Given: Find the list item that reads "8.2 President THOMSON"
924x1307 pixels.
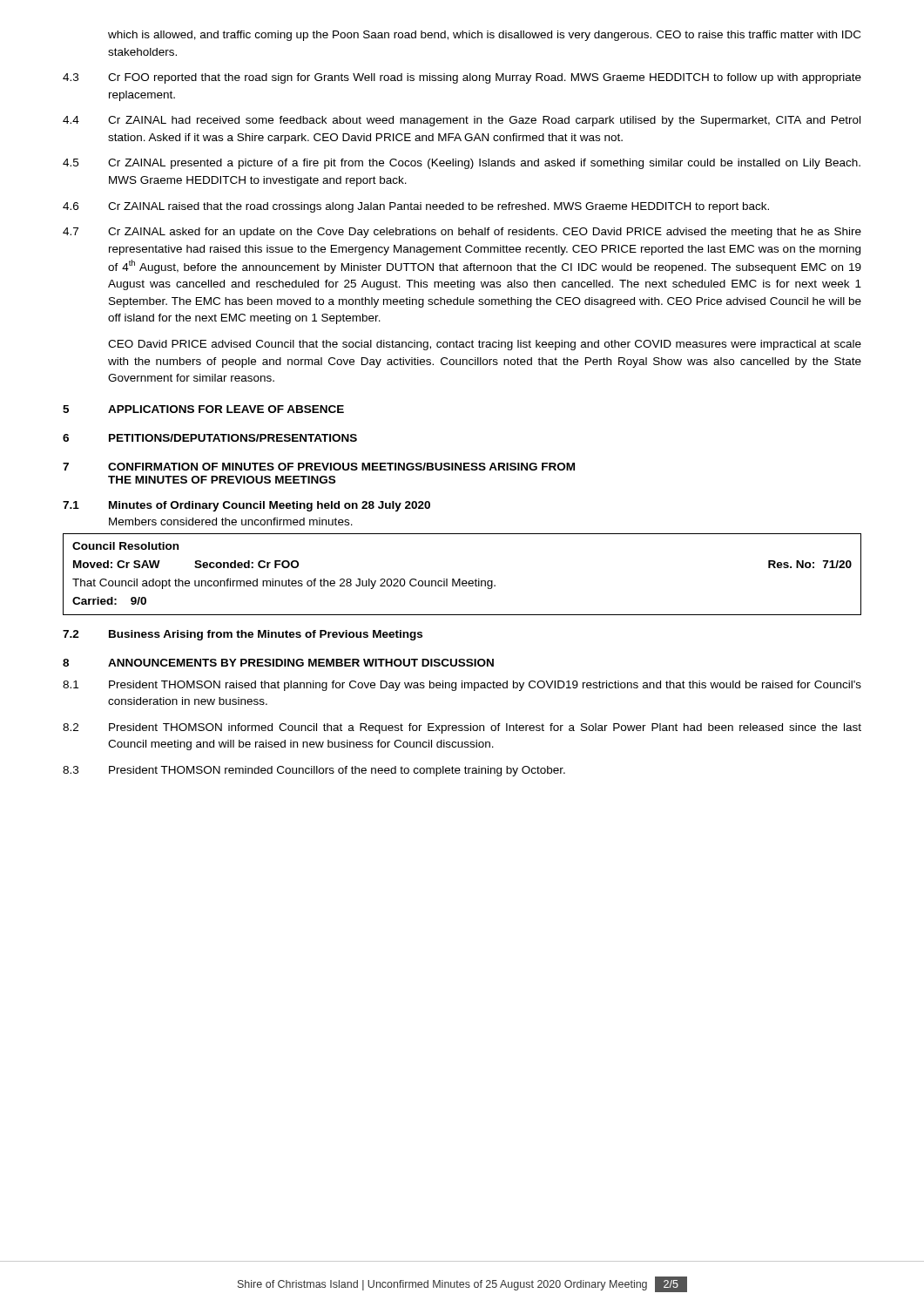Looking at the screenshot, I should [462, 736].
